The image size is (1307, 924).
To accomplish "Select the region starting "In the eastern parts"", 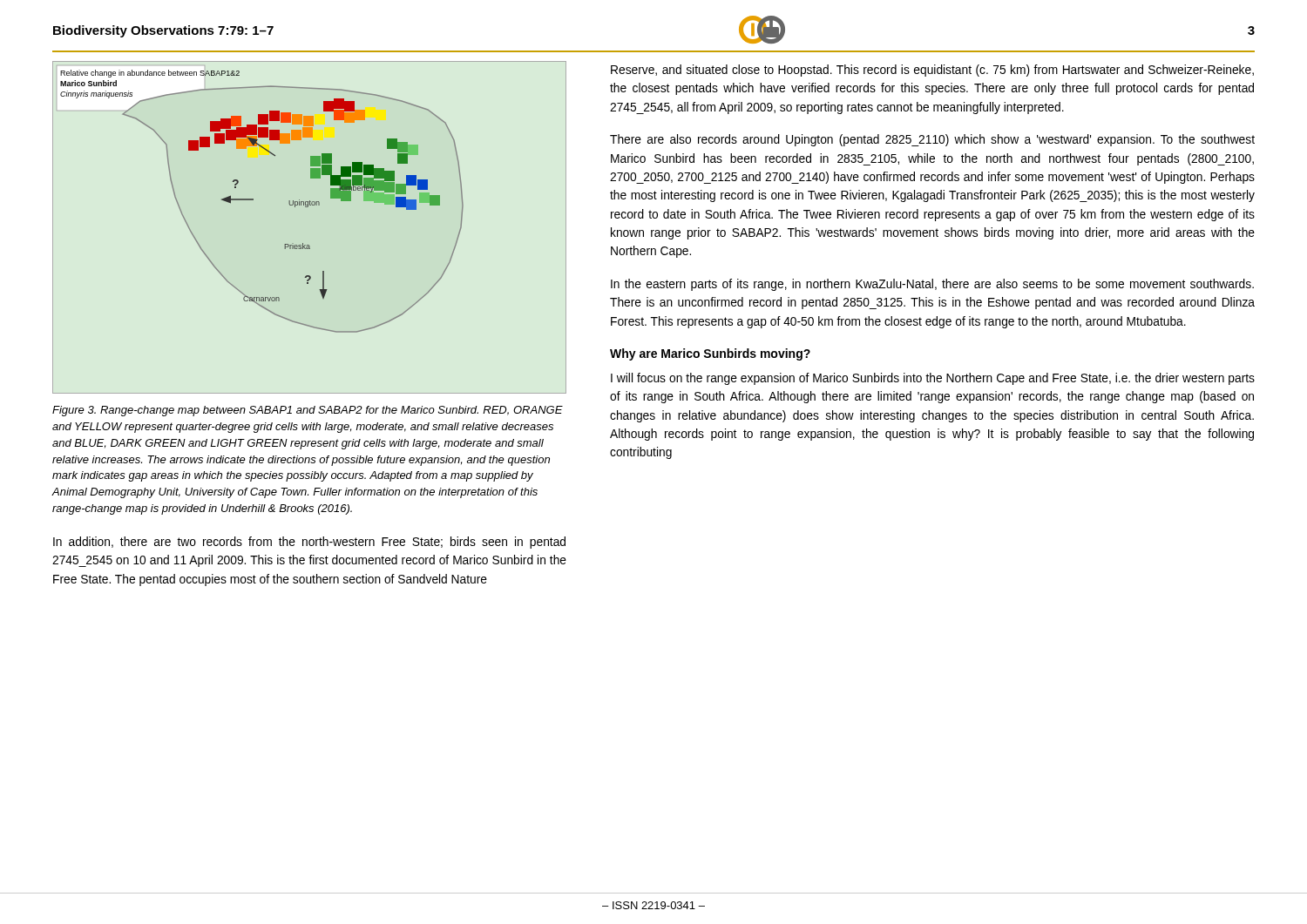I will pos(932,303).
